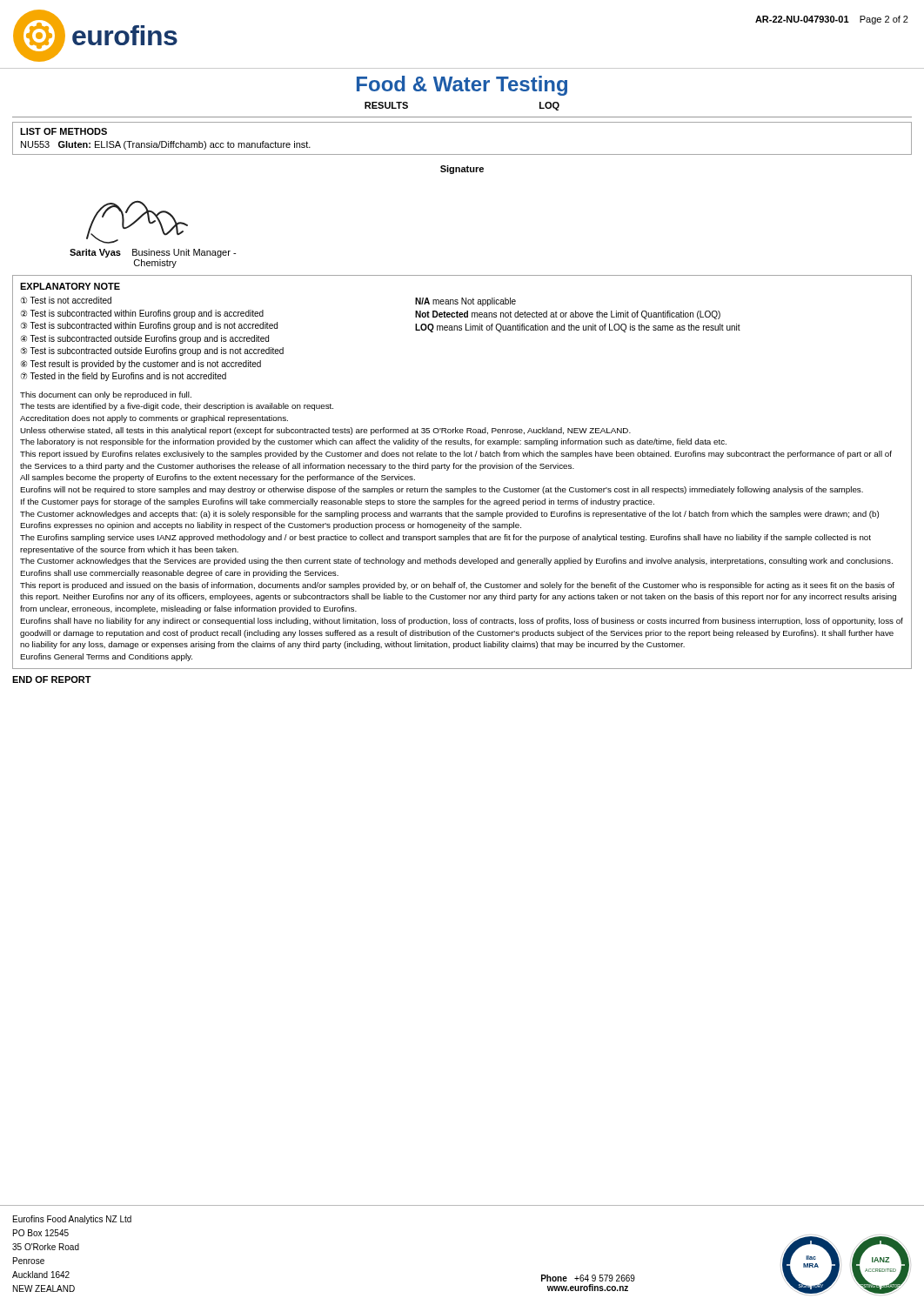Viewport: 924px width, 1305px height.
Task: Locate the text block that says "LOQ means Limit"
Action: (x=578, y=328)
